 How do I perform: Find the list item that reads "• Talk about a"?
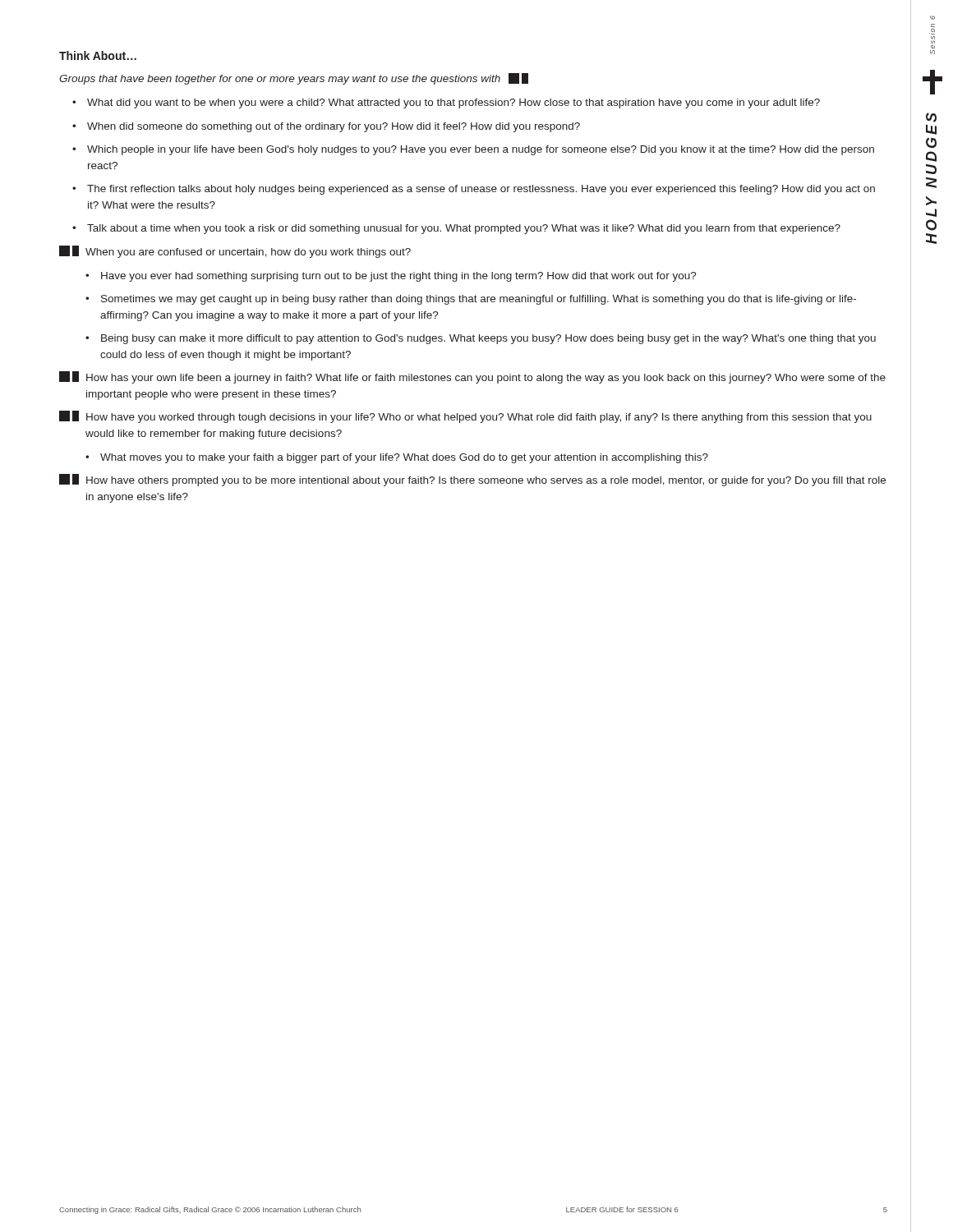456,228
